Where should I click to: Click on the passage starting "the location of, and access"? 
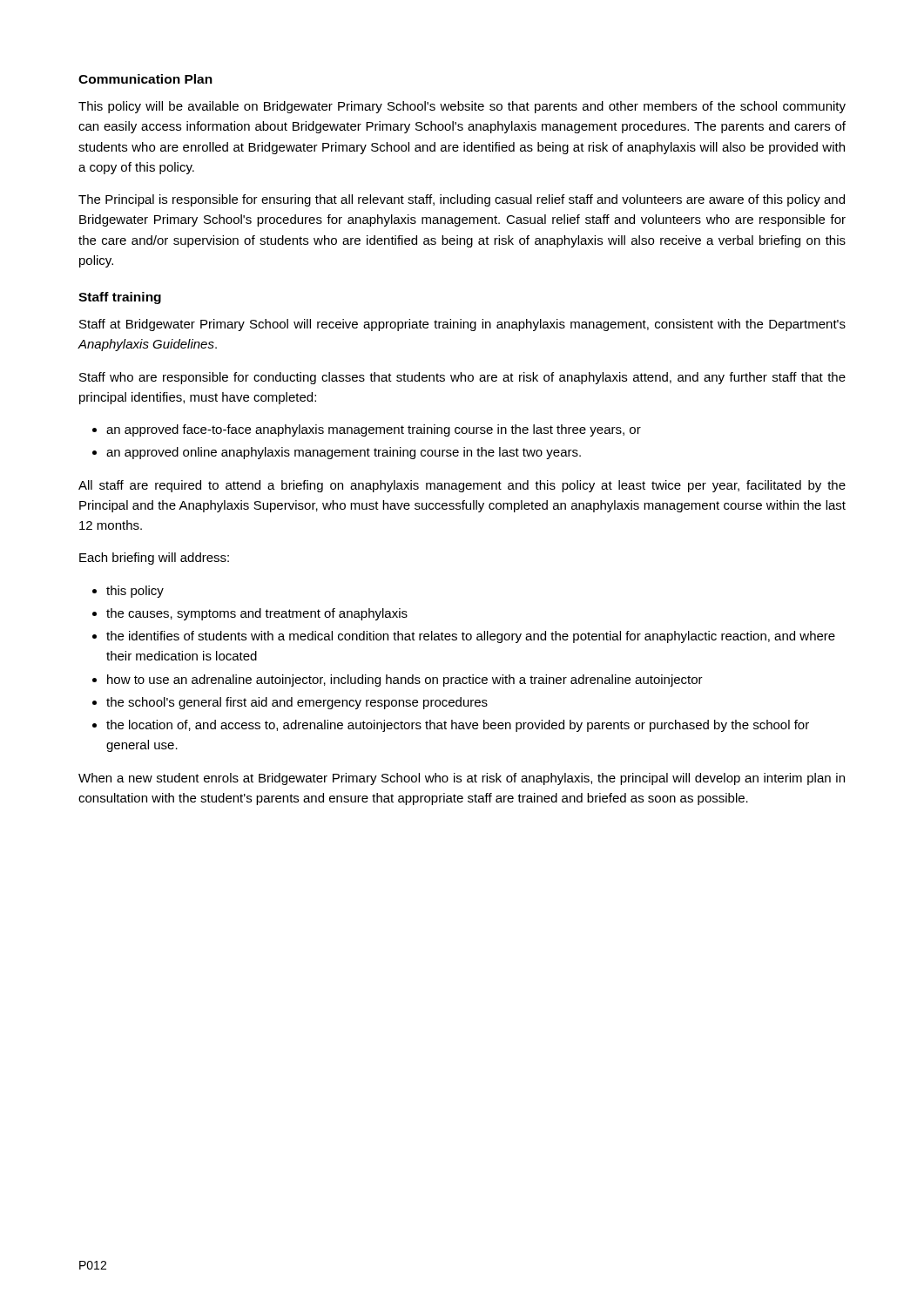pos(458,735)
